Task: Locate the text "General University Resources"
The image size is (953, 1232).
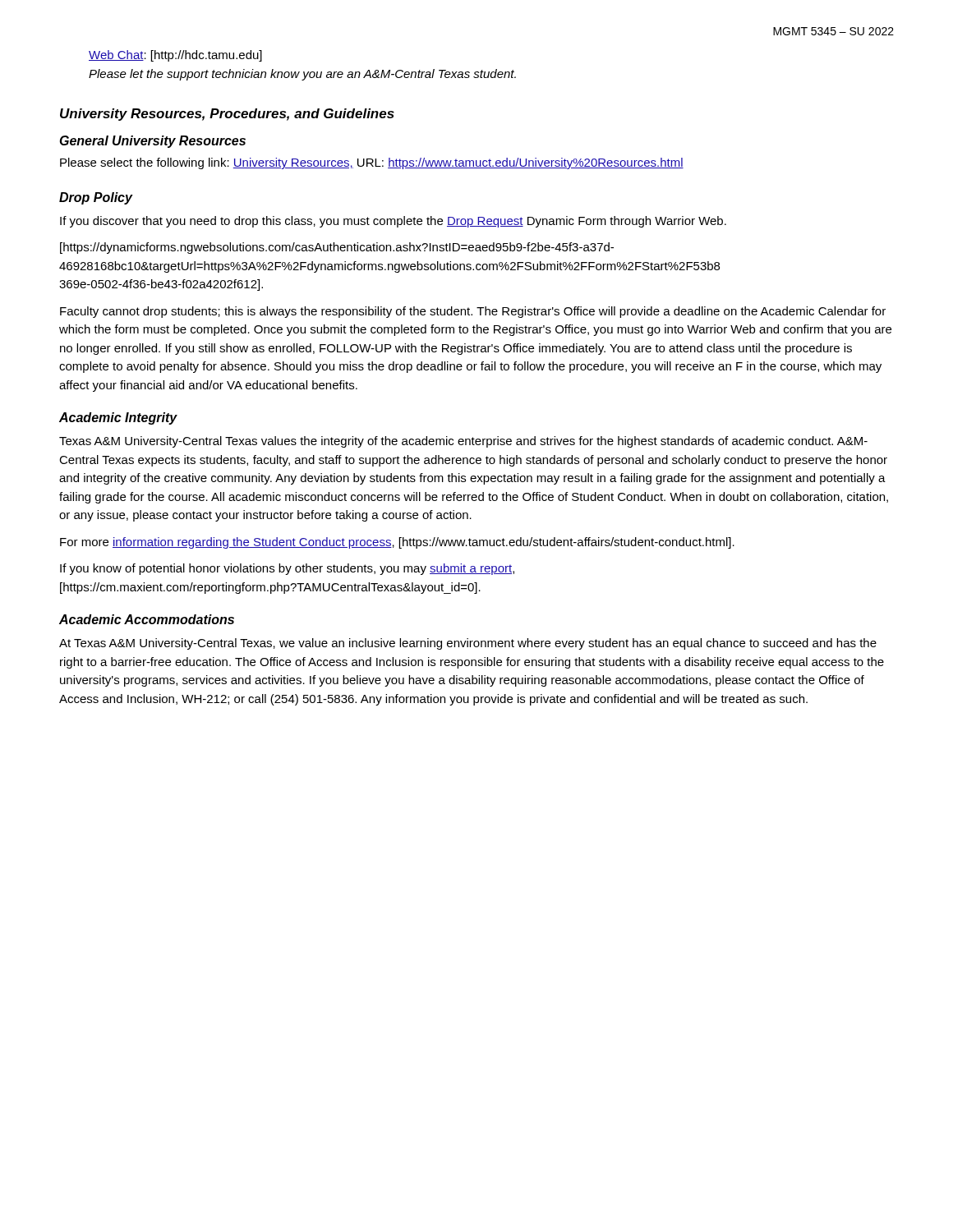Action: tap(153, 141)
